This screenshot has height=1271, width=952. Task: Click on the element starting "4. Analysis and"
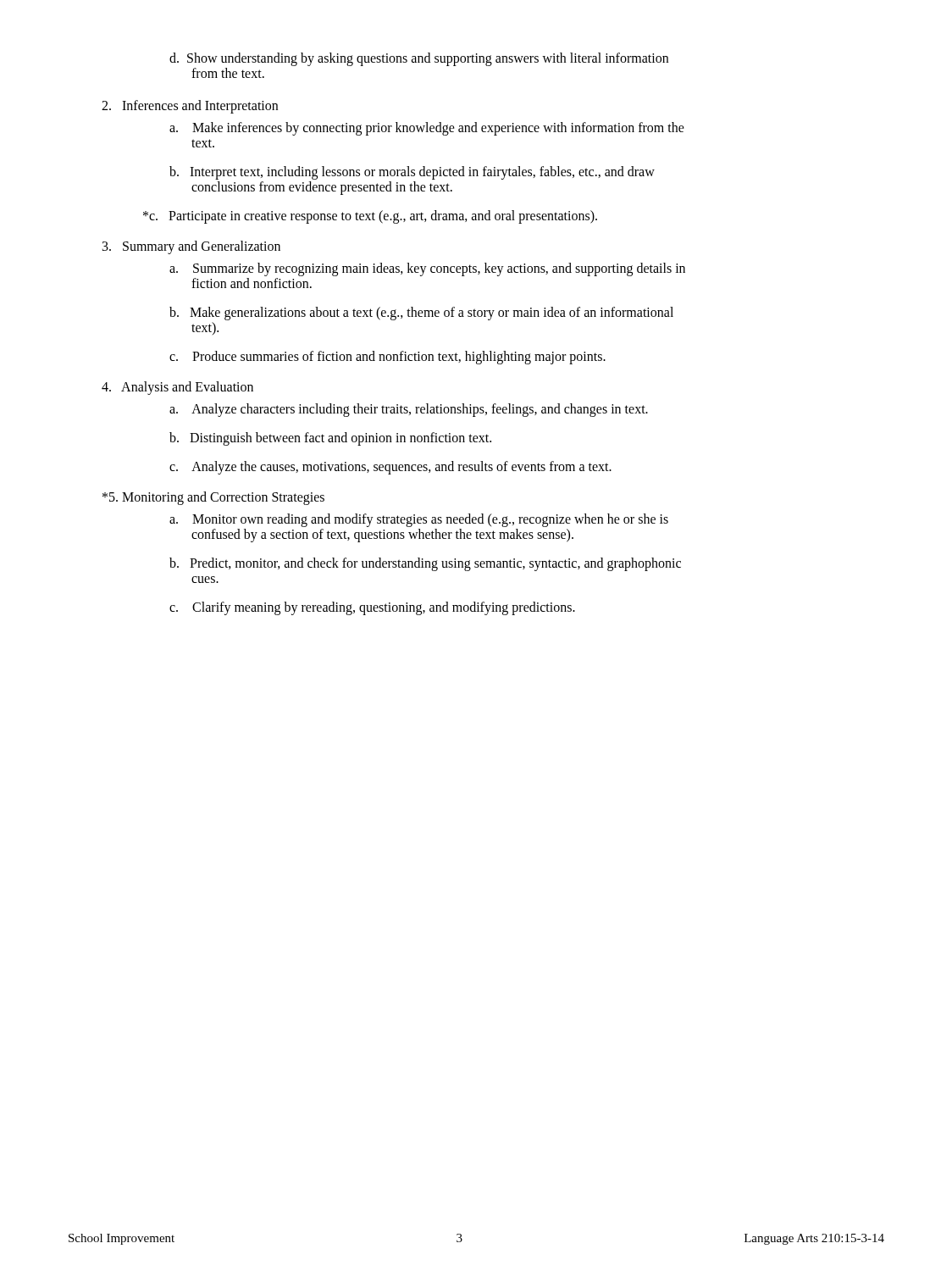[x=178, y=387]
